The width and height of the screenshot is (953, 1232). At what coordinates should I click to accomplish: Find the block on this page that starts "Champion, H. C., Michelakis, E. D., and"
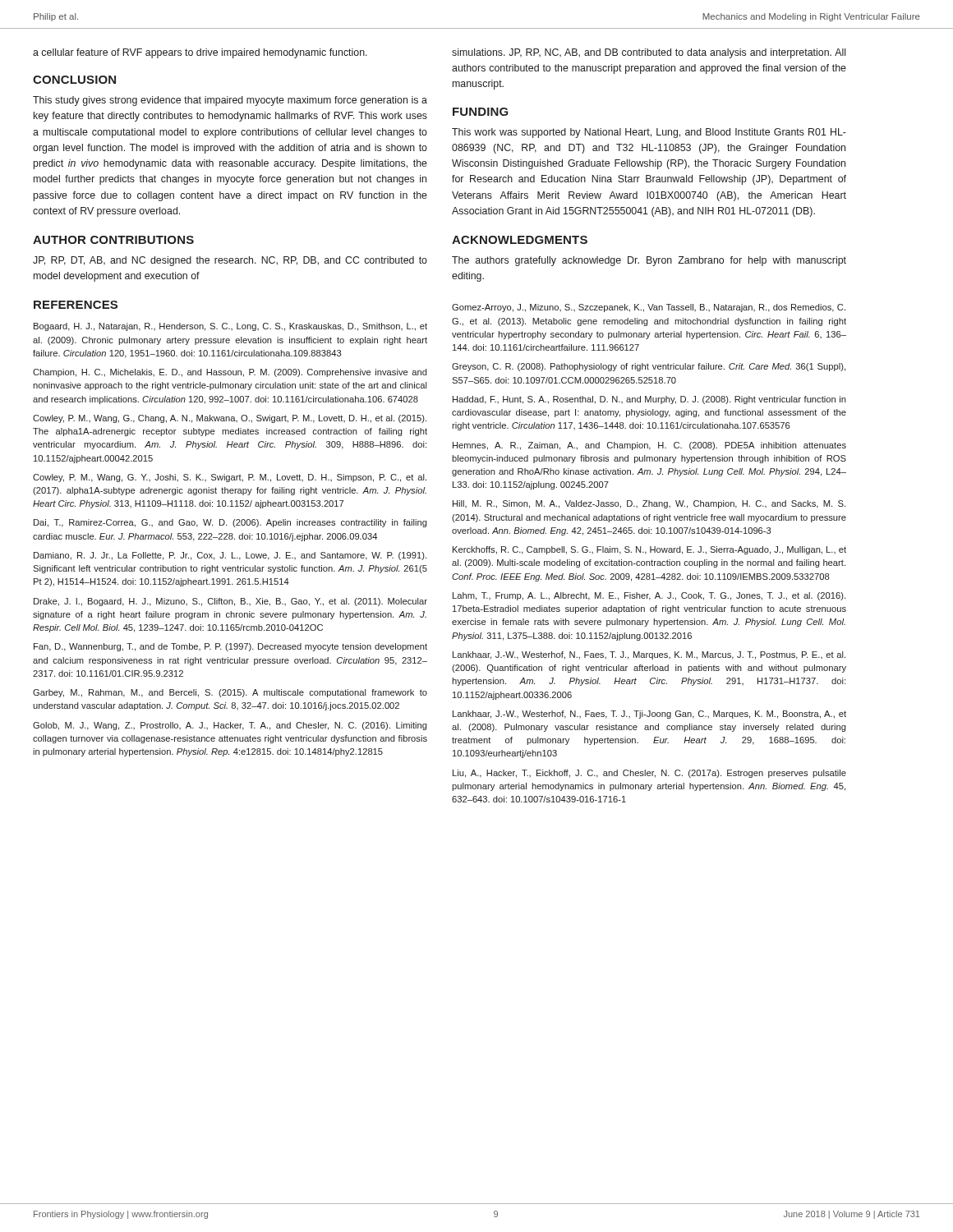coord(230,385)
